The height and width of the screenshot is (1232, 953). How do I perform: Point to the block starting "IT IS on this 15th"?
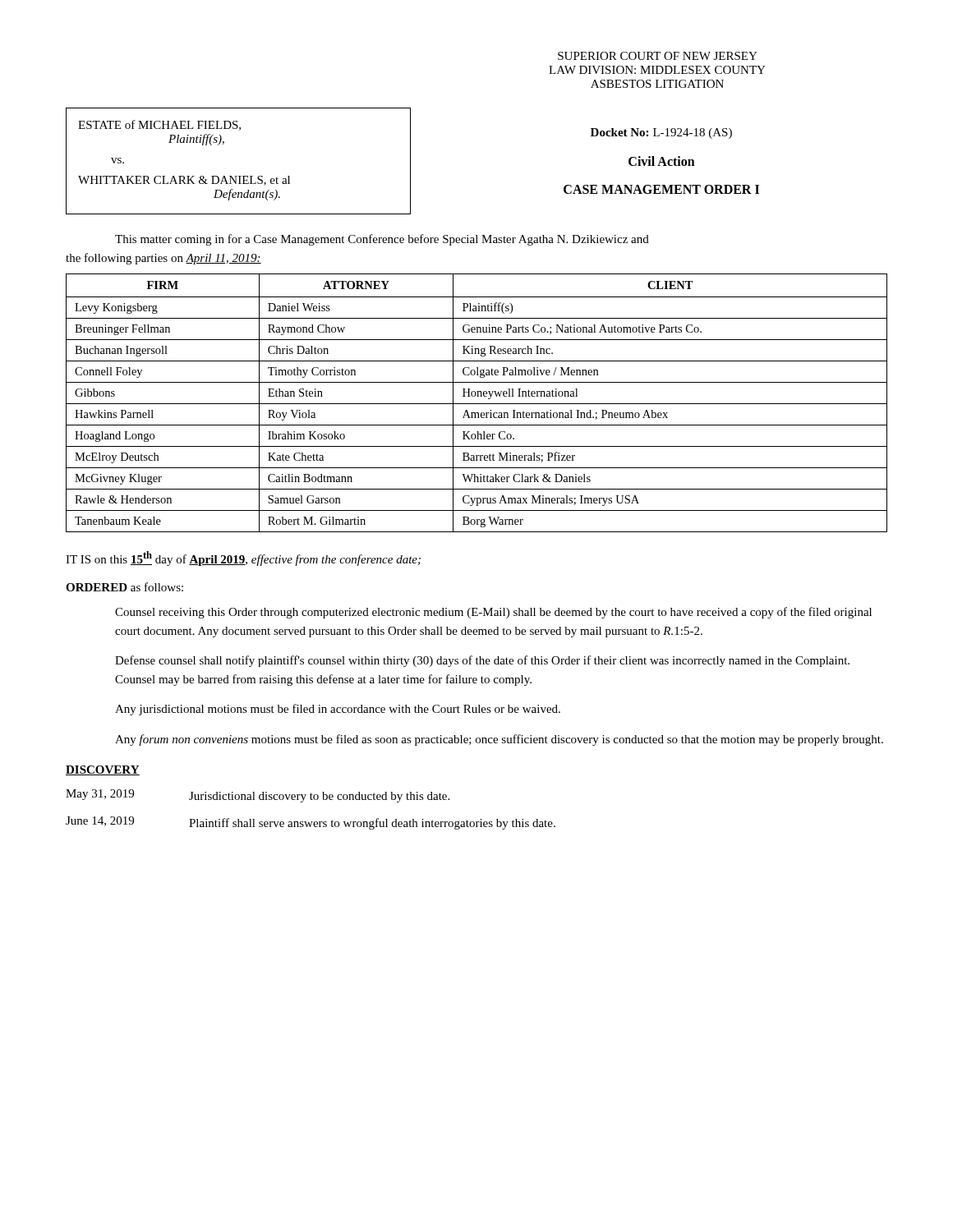point(244,558)
